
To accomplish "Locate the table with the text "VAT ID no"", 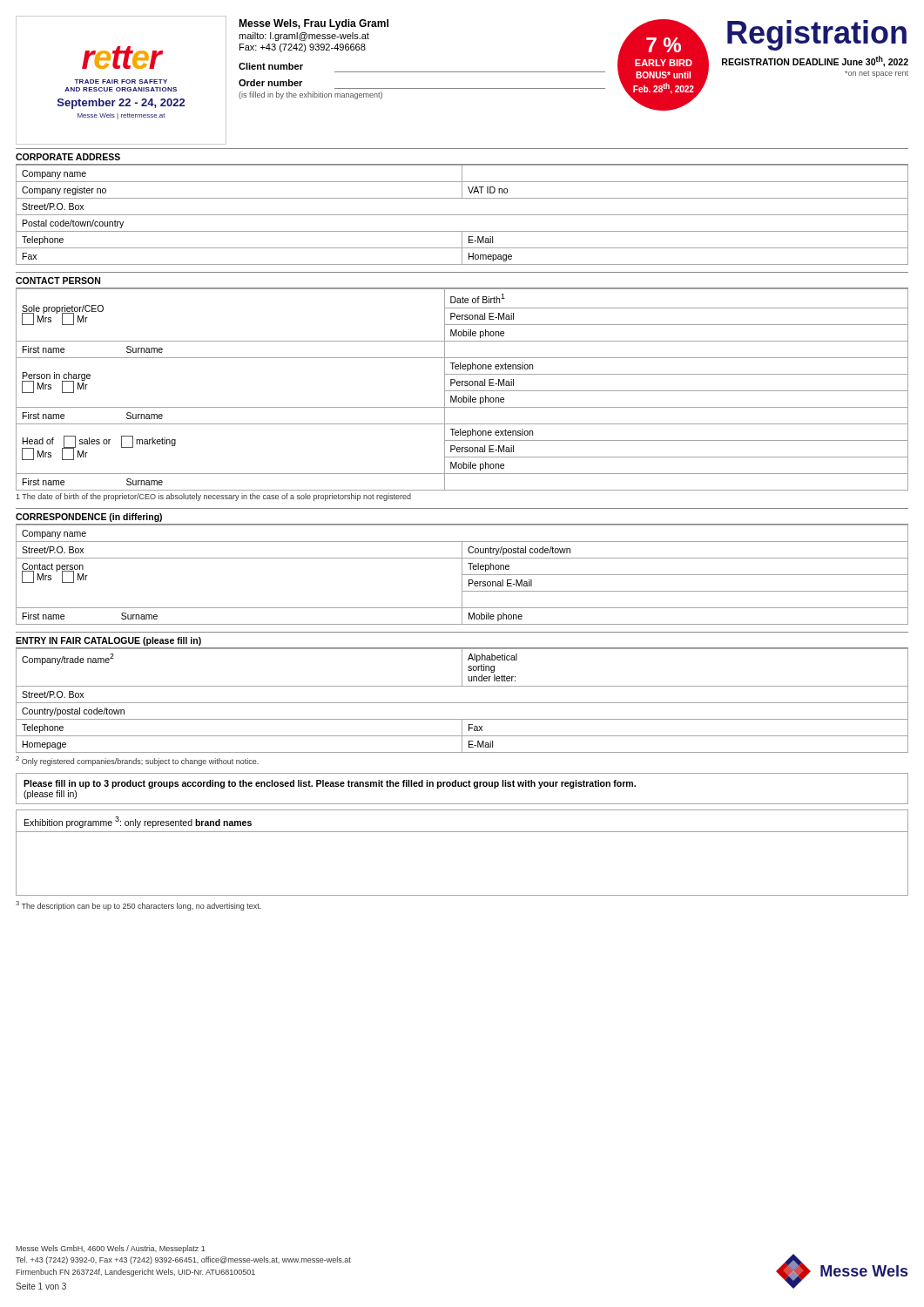I will [462, 215].
